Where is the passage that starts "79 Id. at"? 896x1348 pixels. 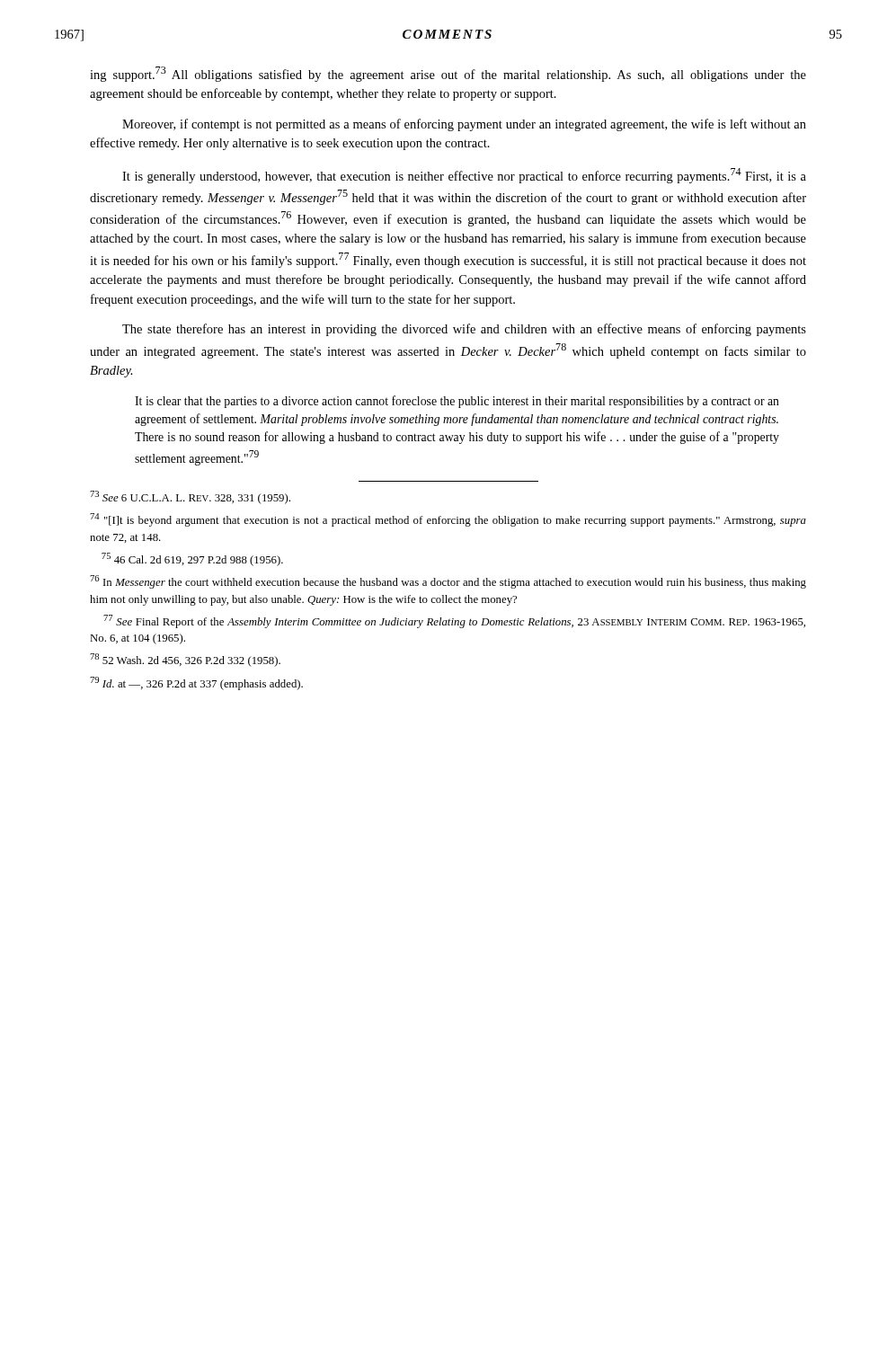tap(197, 683)
